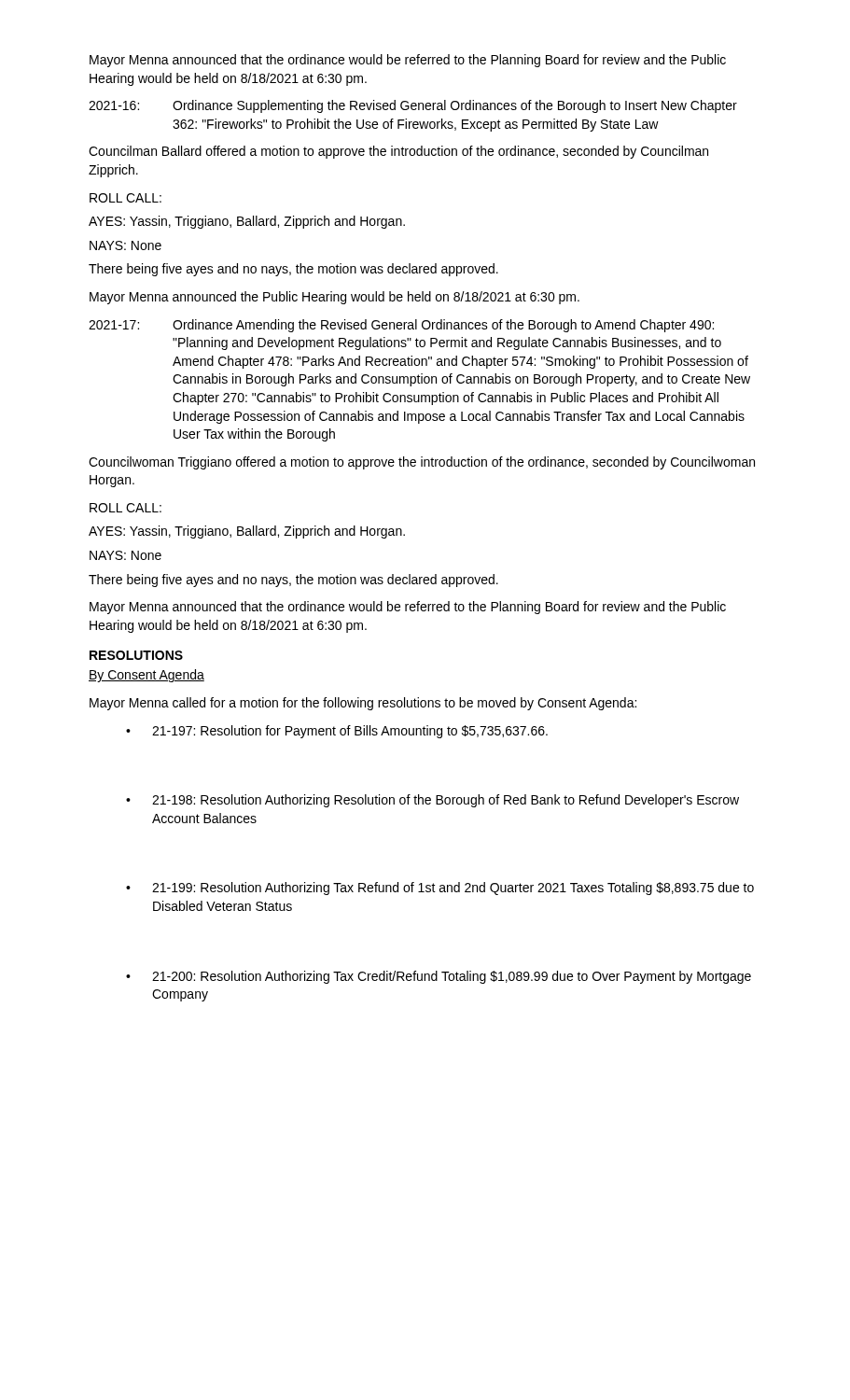This screenshot has width=850, height=1400.
Task: Click on the region starting "• 21-200: Resolution Authorizing Tax Credit/Refund Totaling"
Action: (444, 986)
